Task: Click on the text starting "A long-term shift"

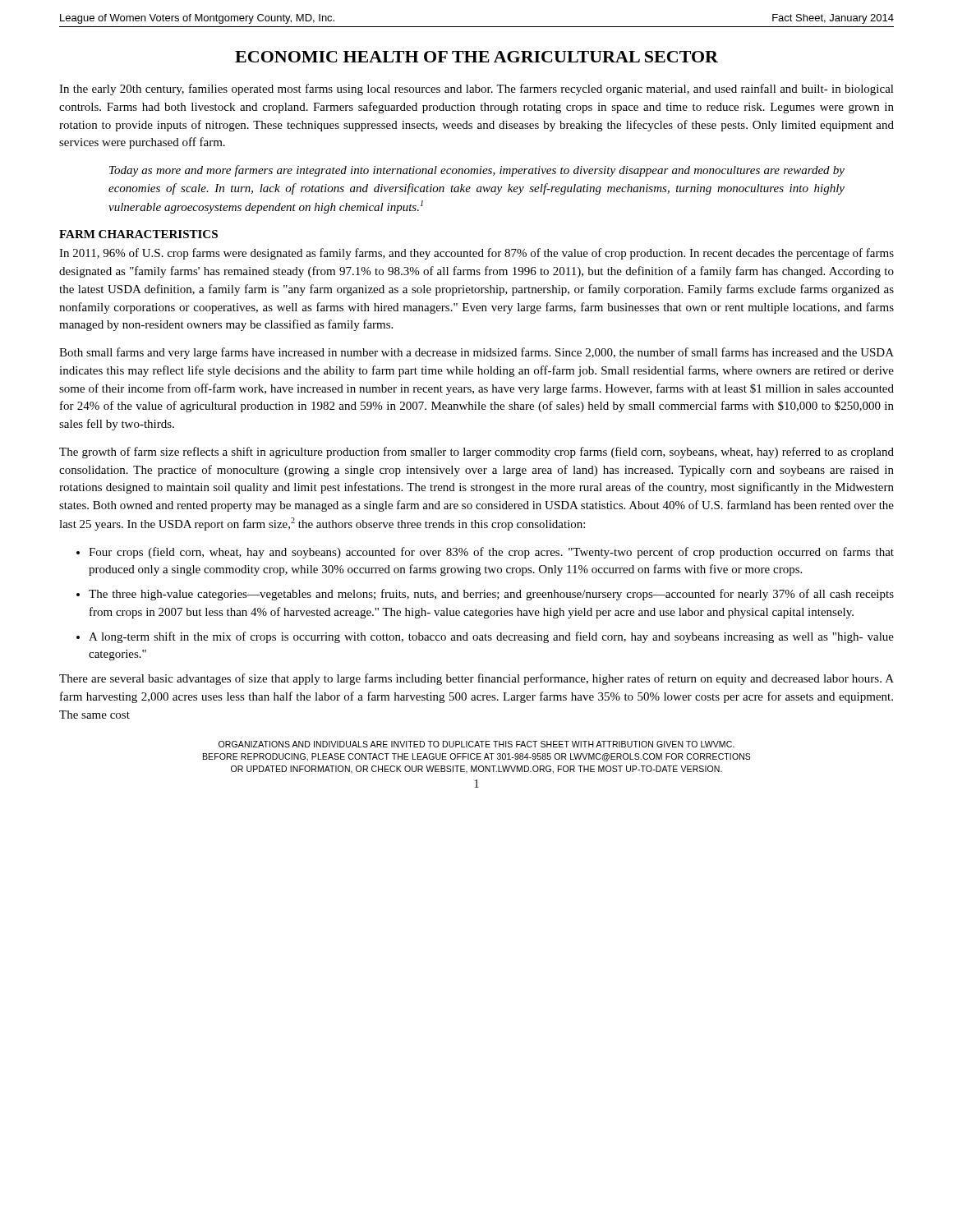Action: [x=491, y=645]
